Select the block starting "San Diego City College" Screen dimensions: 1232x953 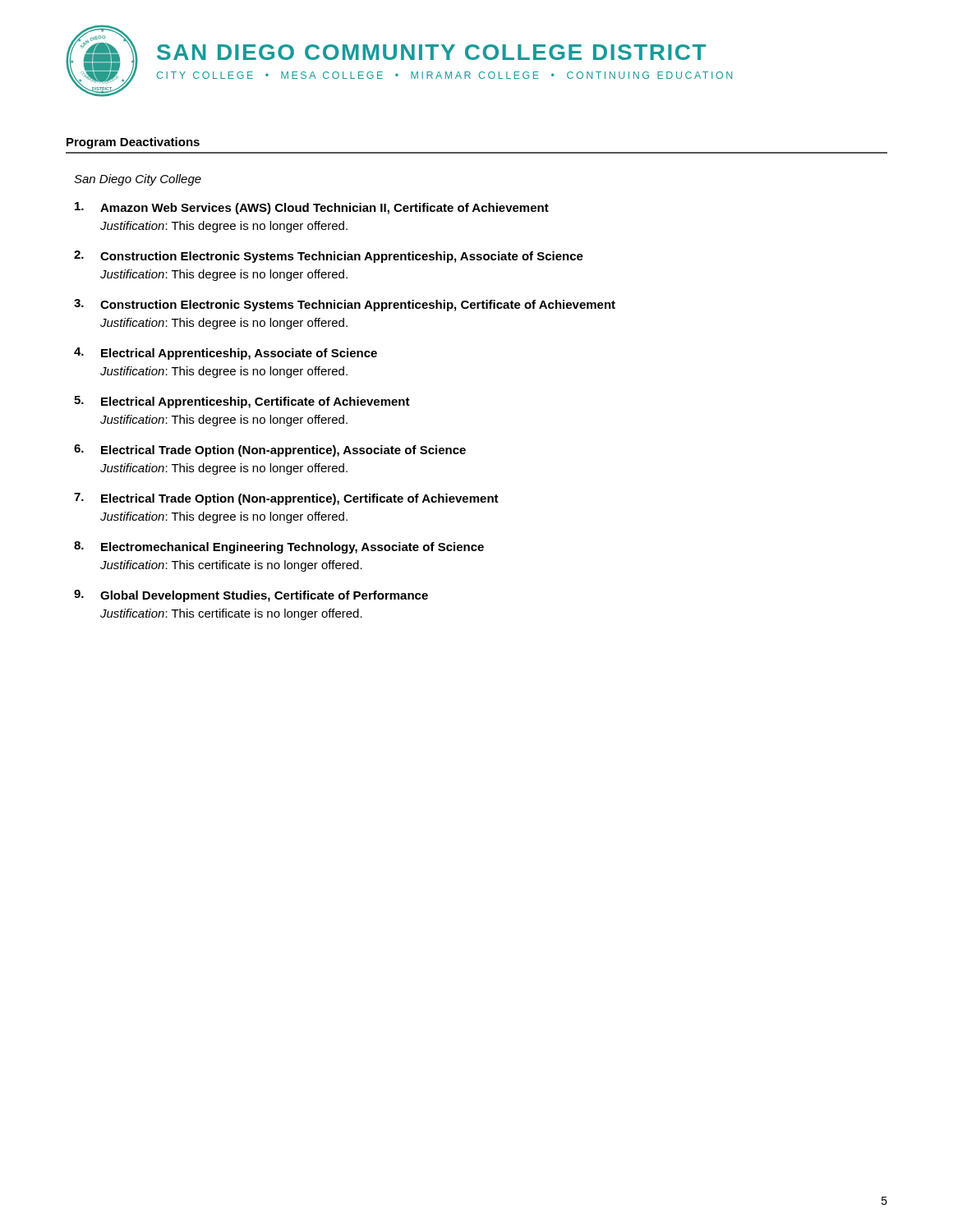[138, 180]
